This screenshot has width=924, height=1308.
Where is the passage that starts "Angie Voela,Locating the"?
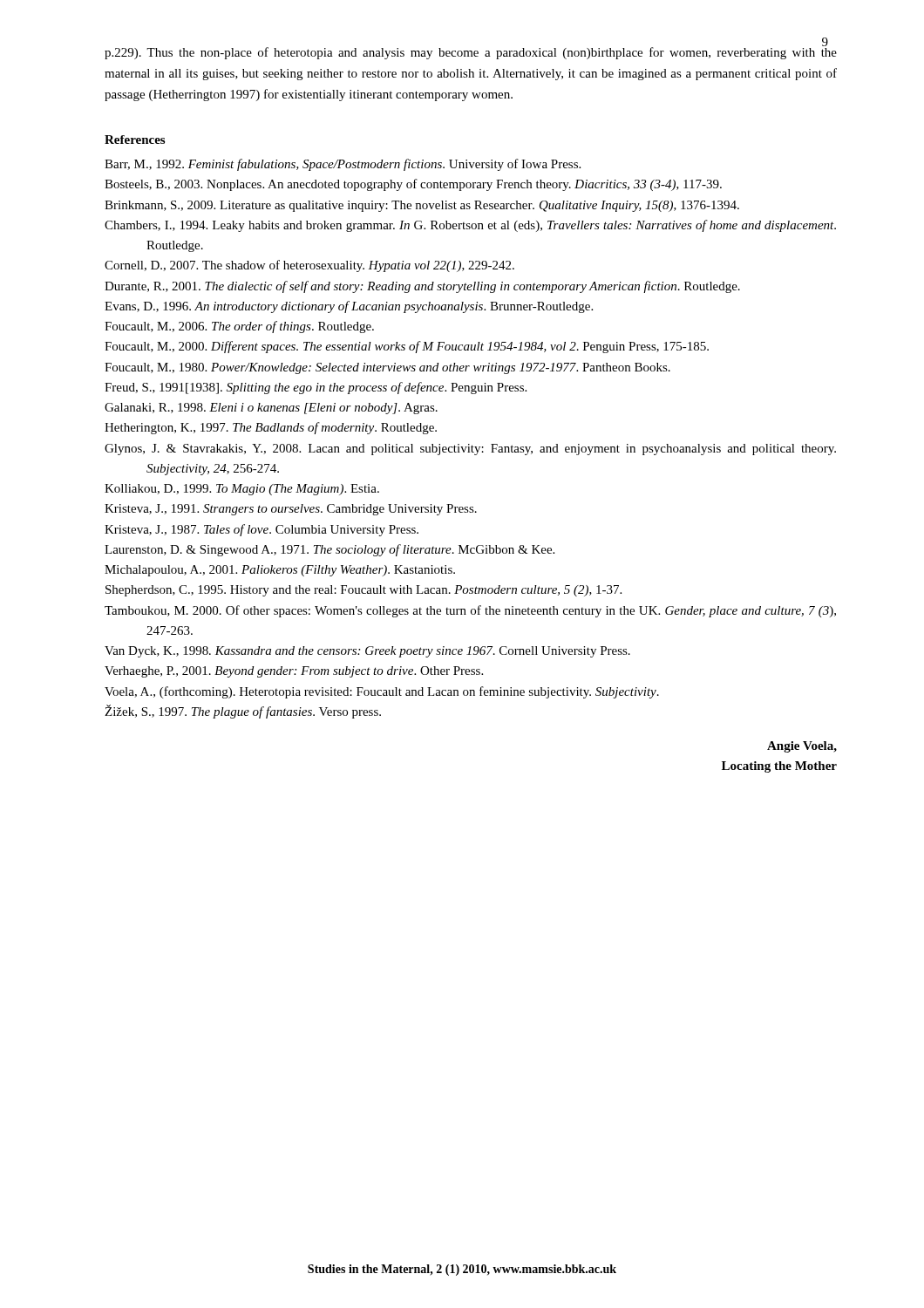click(x=779, y=755)
